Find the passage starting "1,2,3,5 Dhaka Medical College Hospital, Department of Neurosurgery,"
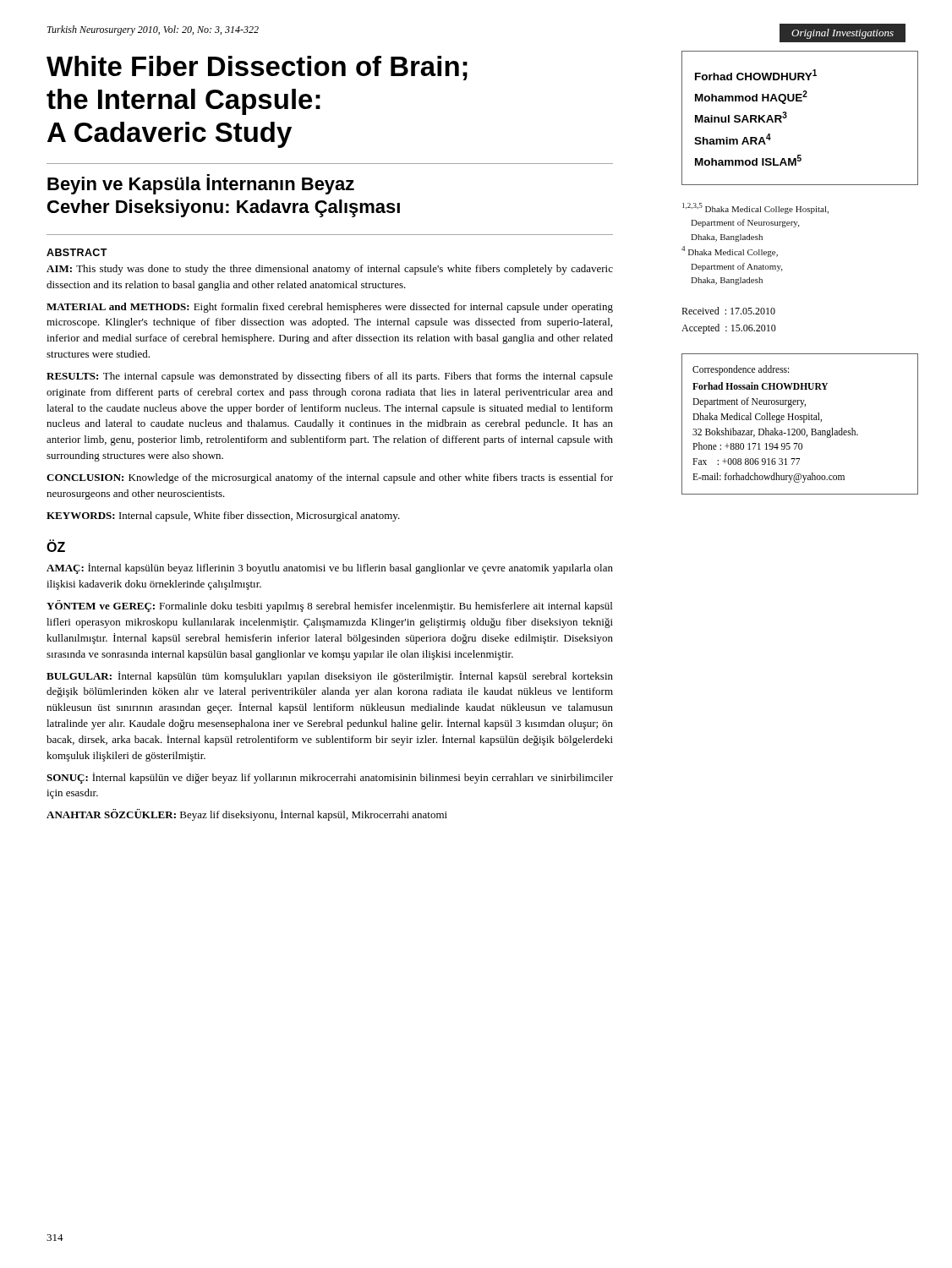 tap(755, 243)
